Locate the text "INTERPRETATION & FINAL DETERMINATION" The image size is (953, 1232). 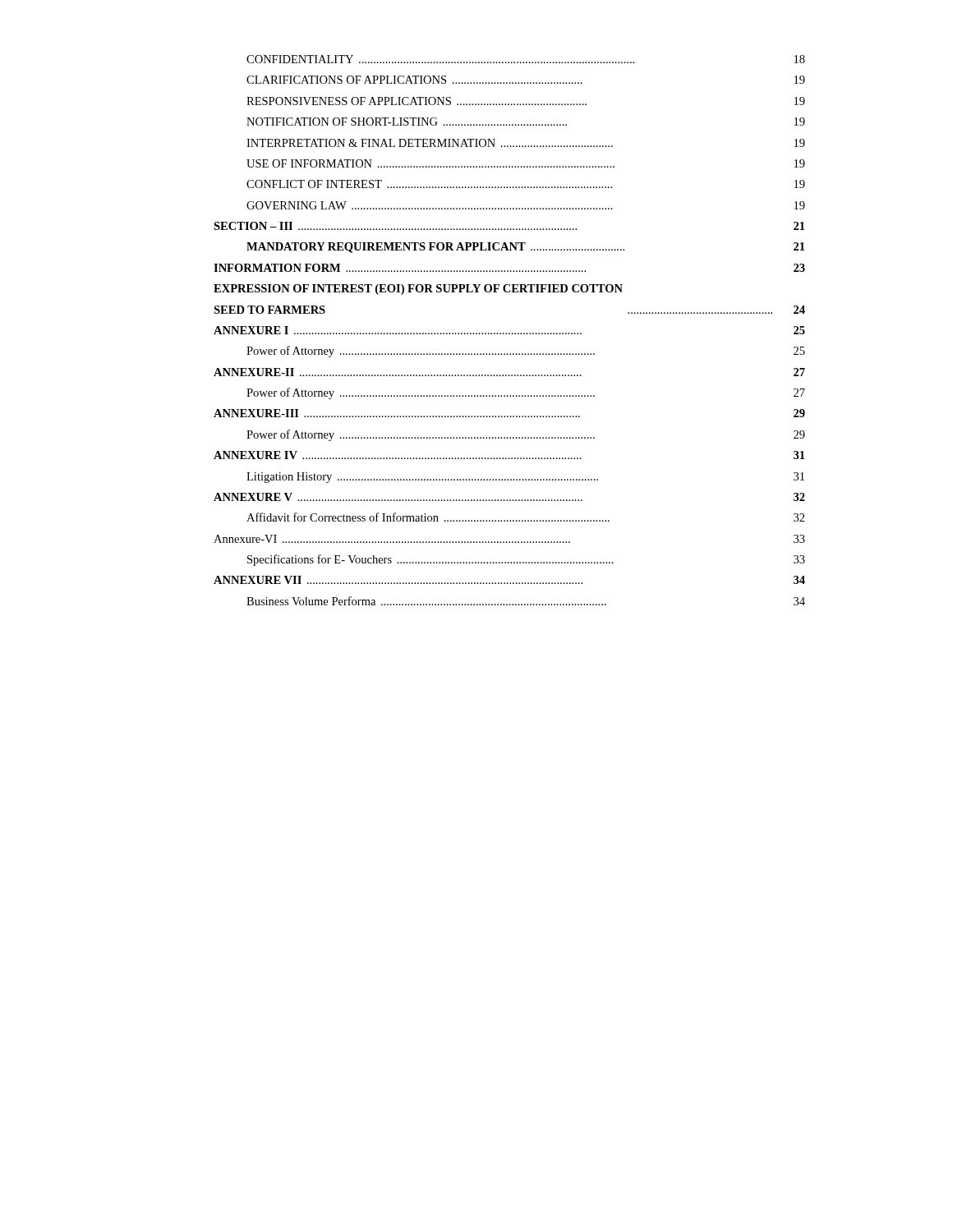[x=526, y=143]
